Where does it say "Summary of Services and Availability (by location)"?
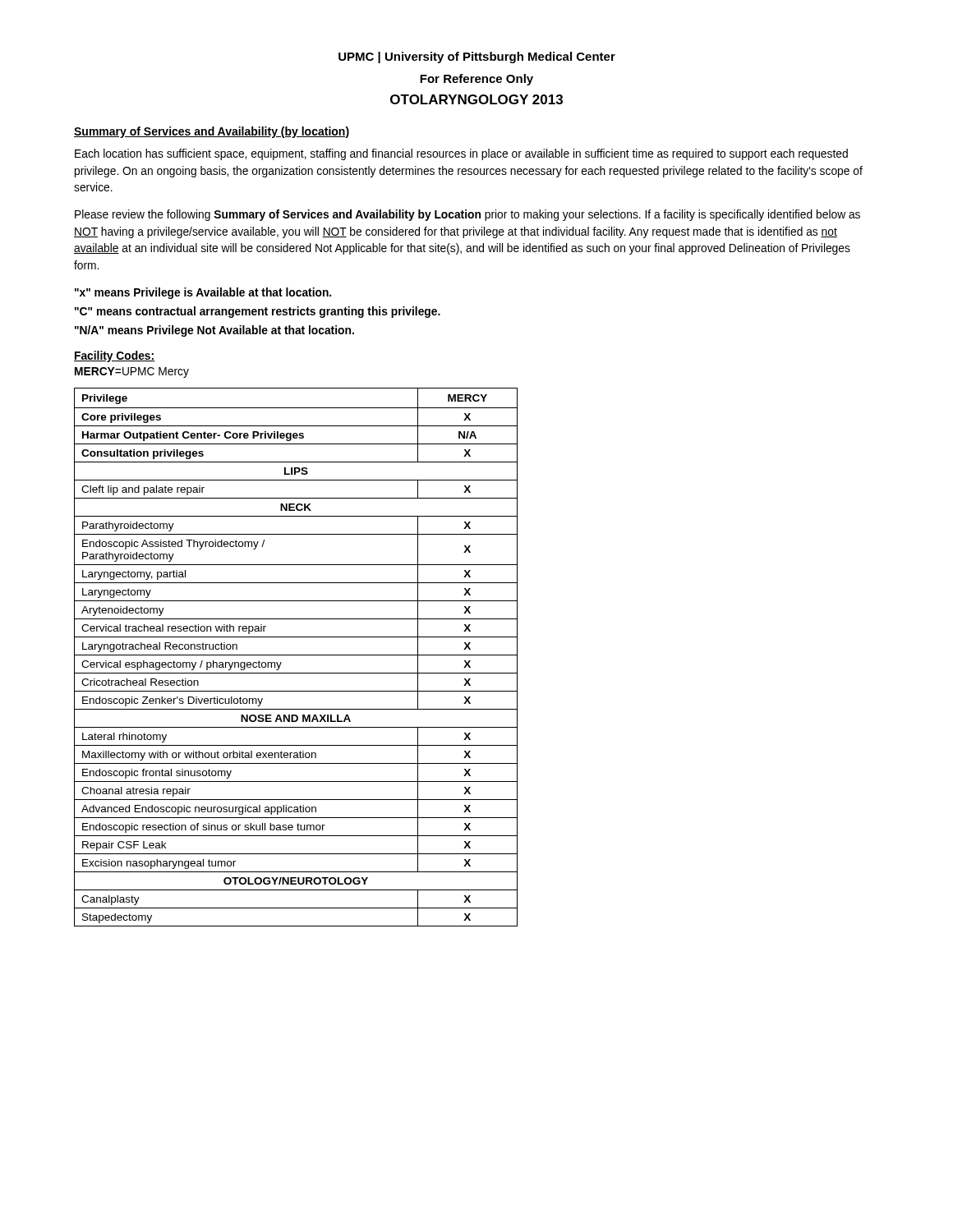The width and height of the screenshot is (953, 1232). click(212, 131)
